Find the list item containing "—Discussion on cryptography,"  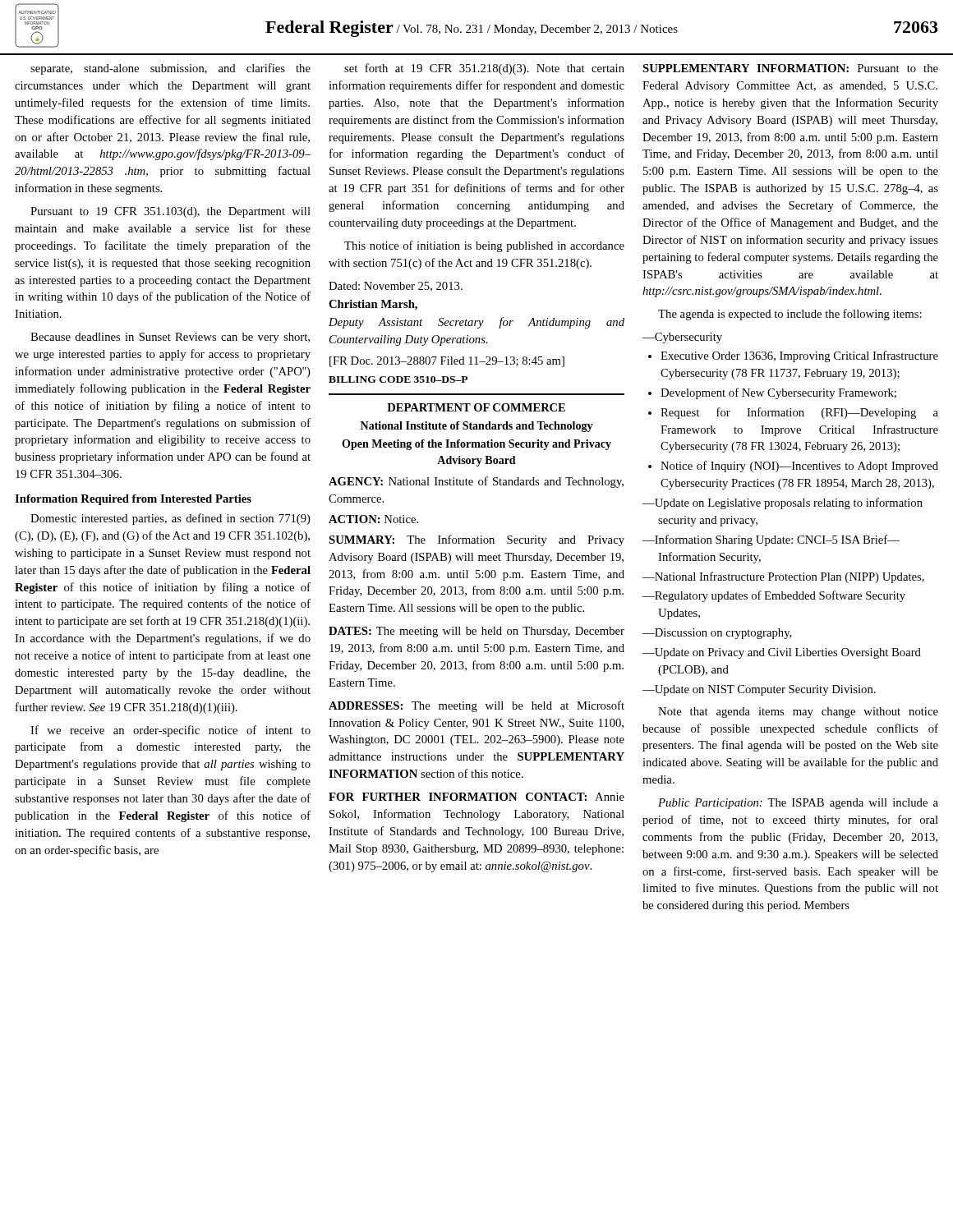[x=717, y=633]
